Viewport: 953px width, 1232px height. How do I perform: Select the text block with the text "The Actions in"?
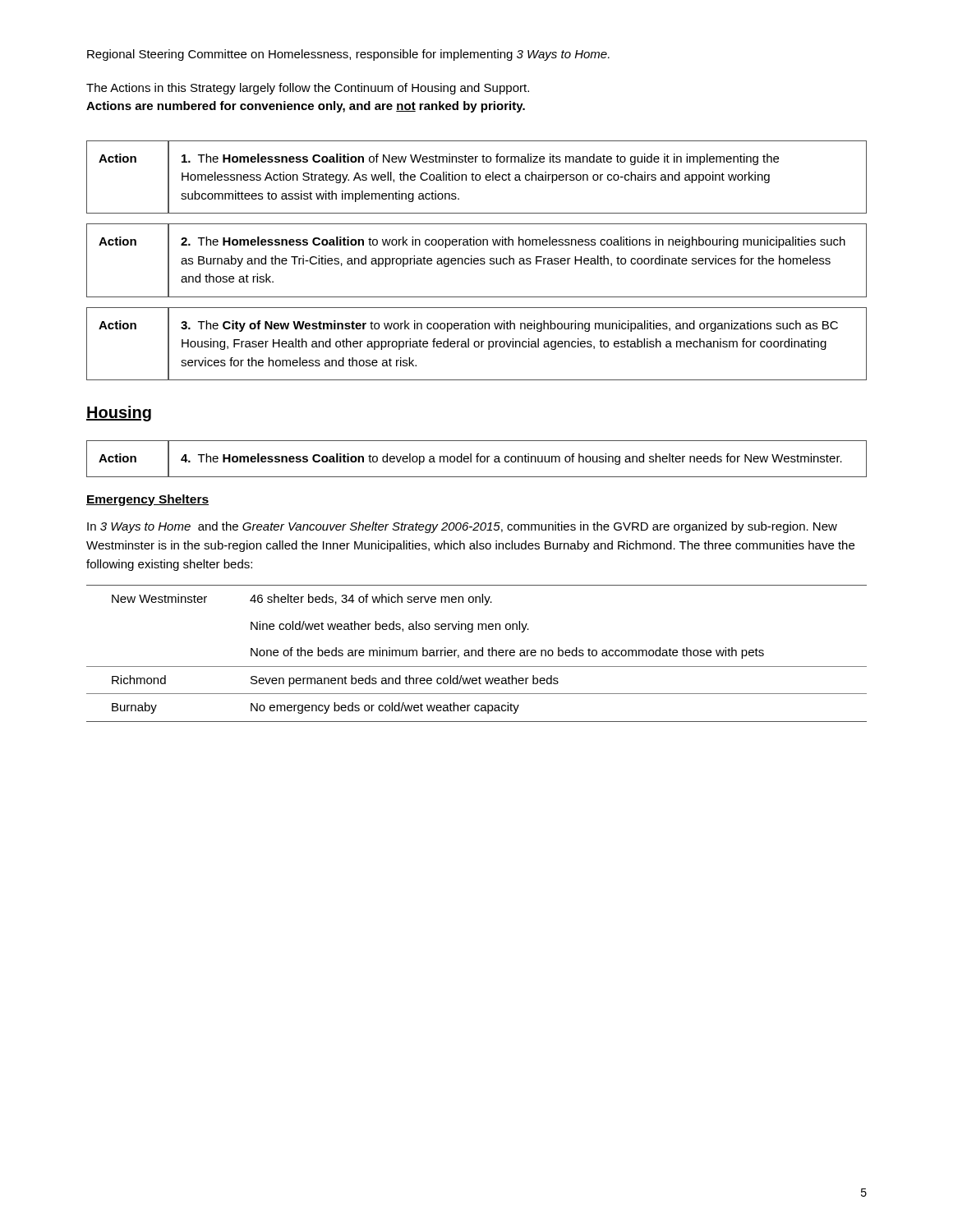308,96
